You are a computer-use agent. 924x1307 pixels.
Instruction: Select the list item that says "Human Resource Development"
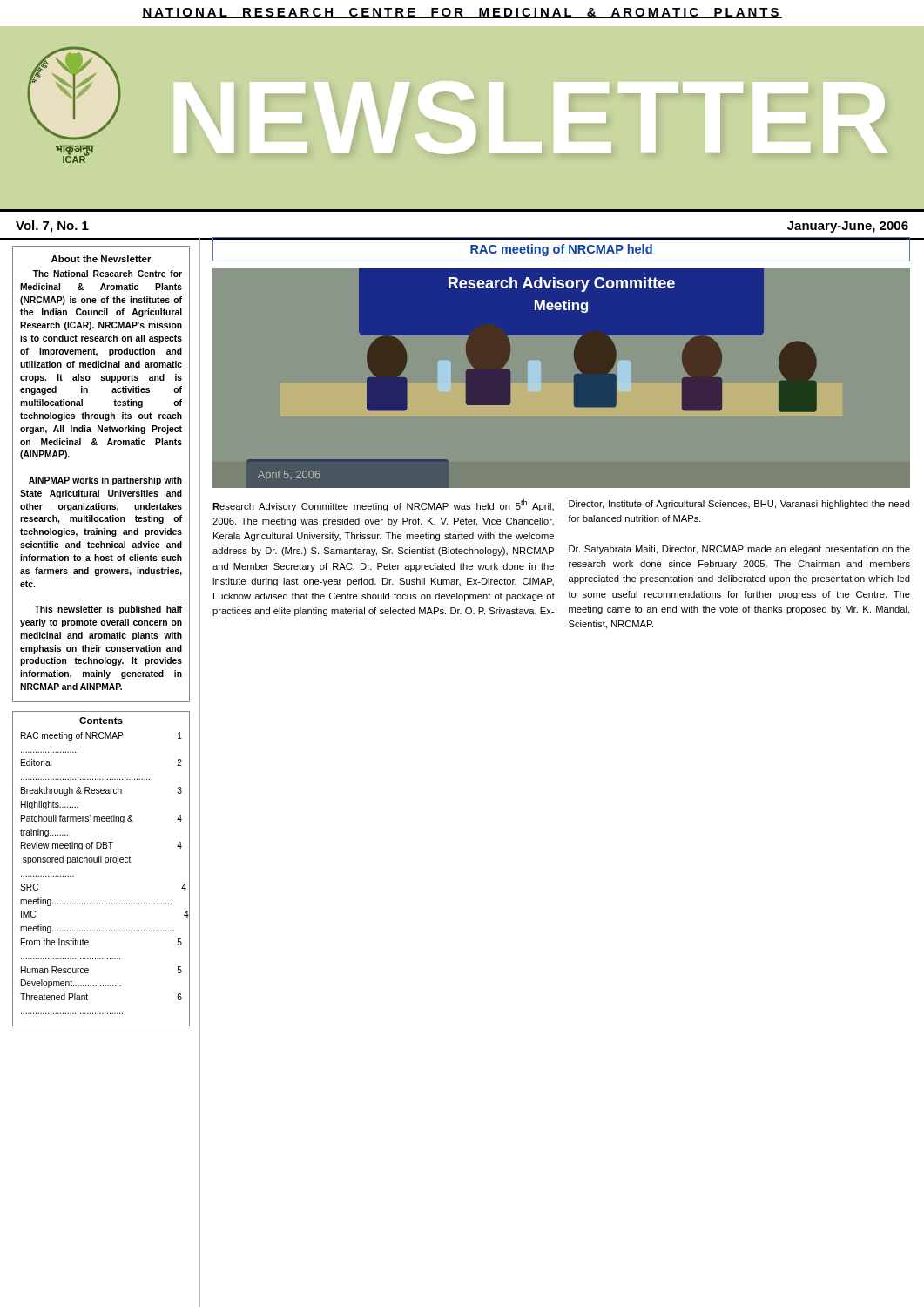101,977
